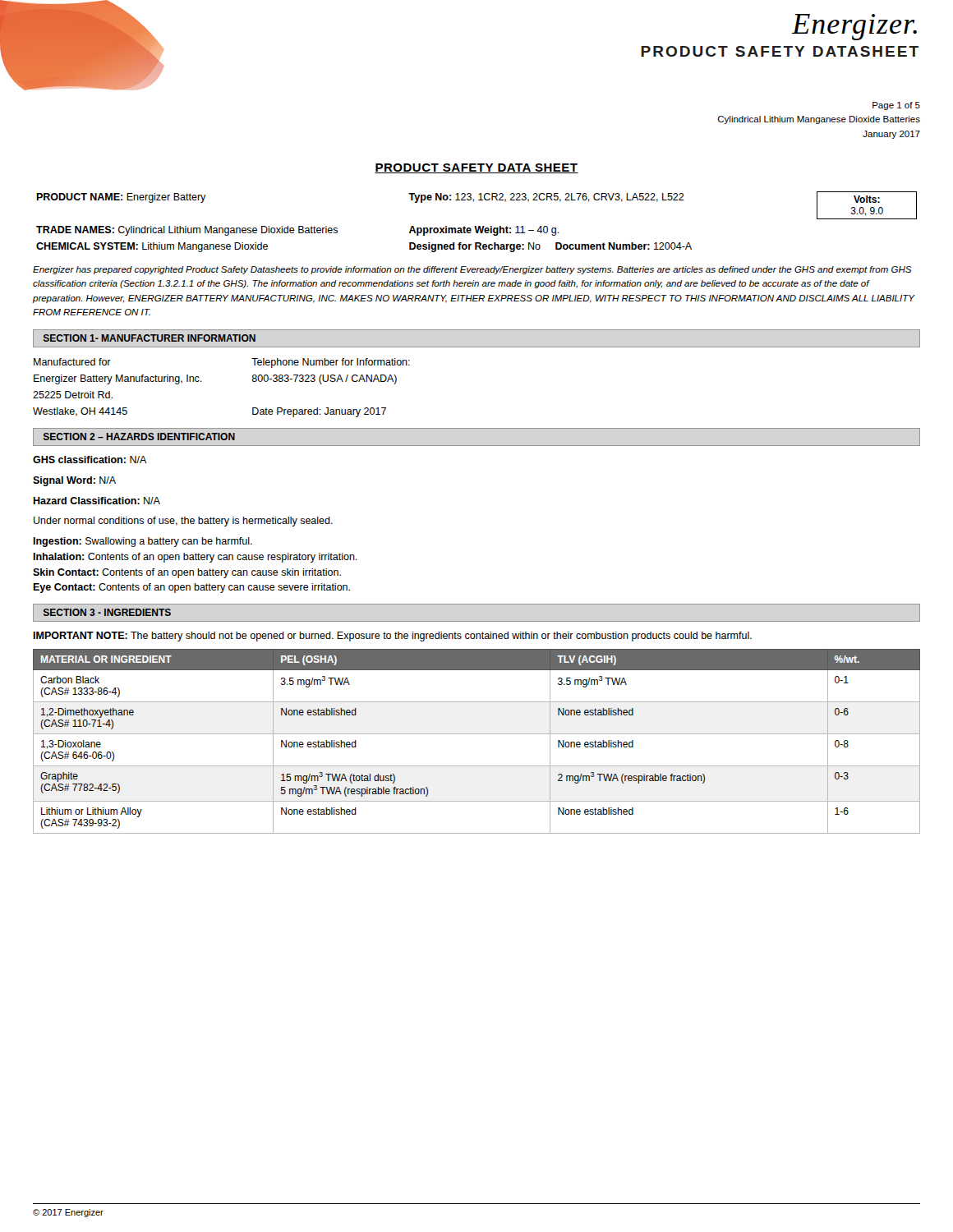
Task: Locate the text starting "IMPORTANT NOTE: The battery should not be"
Action: click(x=393, y=636)
